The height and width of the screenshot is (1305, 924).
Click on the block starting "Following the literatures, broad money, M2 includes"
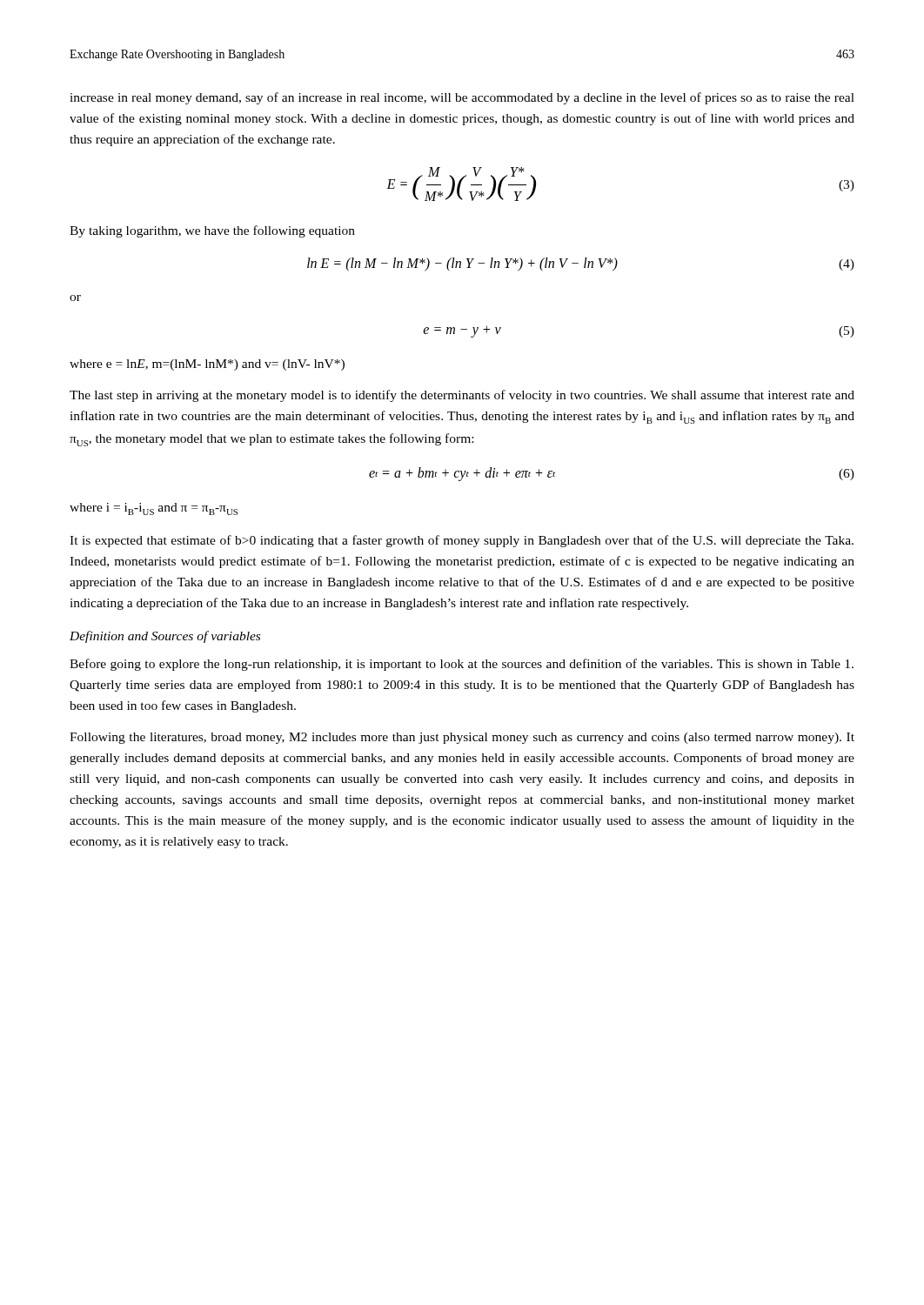point(462,789)
